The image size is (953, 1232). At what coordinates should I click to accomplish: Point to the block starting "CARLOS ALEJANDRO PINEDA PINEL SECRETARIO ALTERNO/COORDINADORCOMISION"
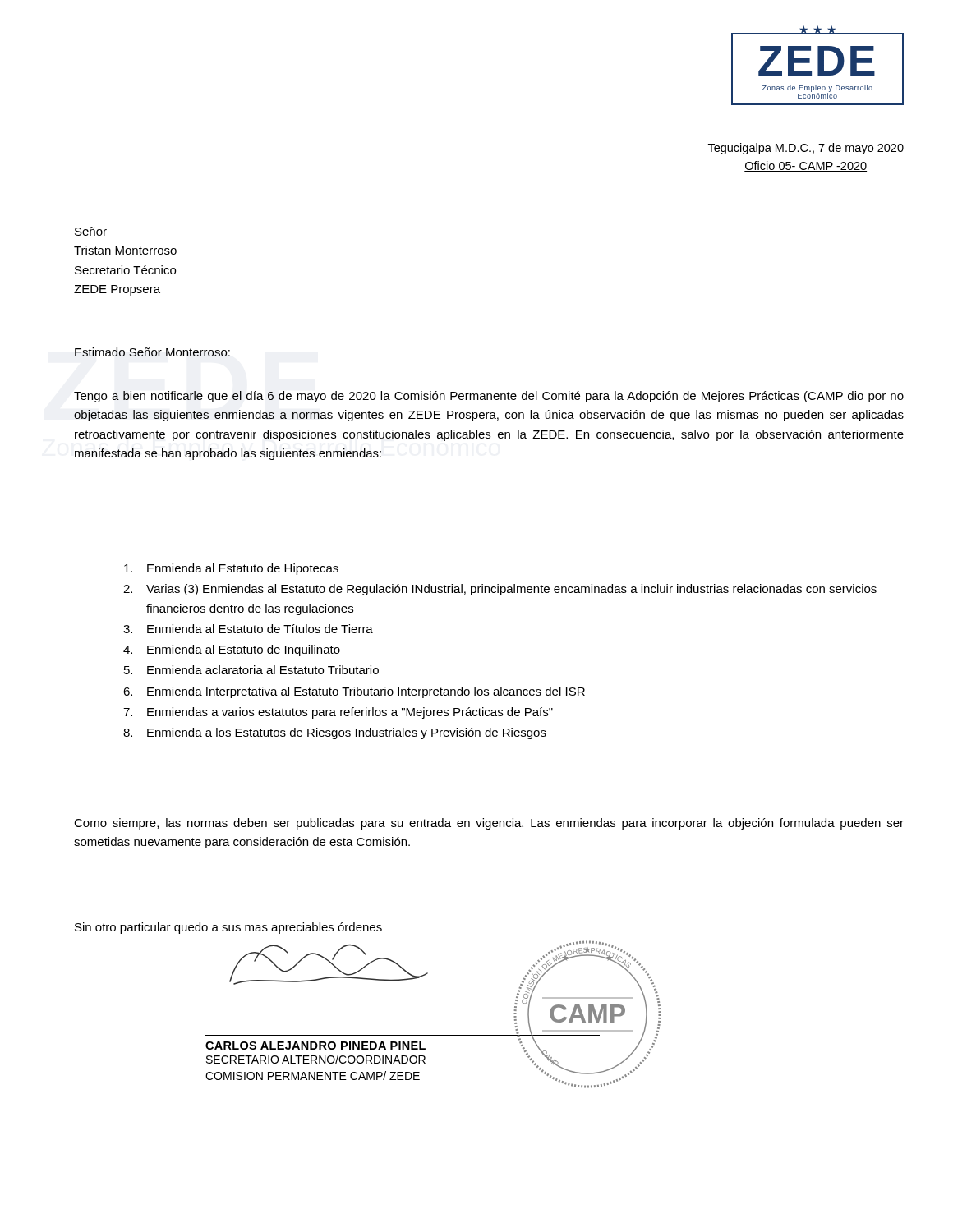(403, 1010)
